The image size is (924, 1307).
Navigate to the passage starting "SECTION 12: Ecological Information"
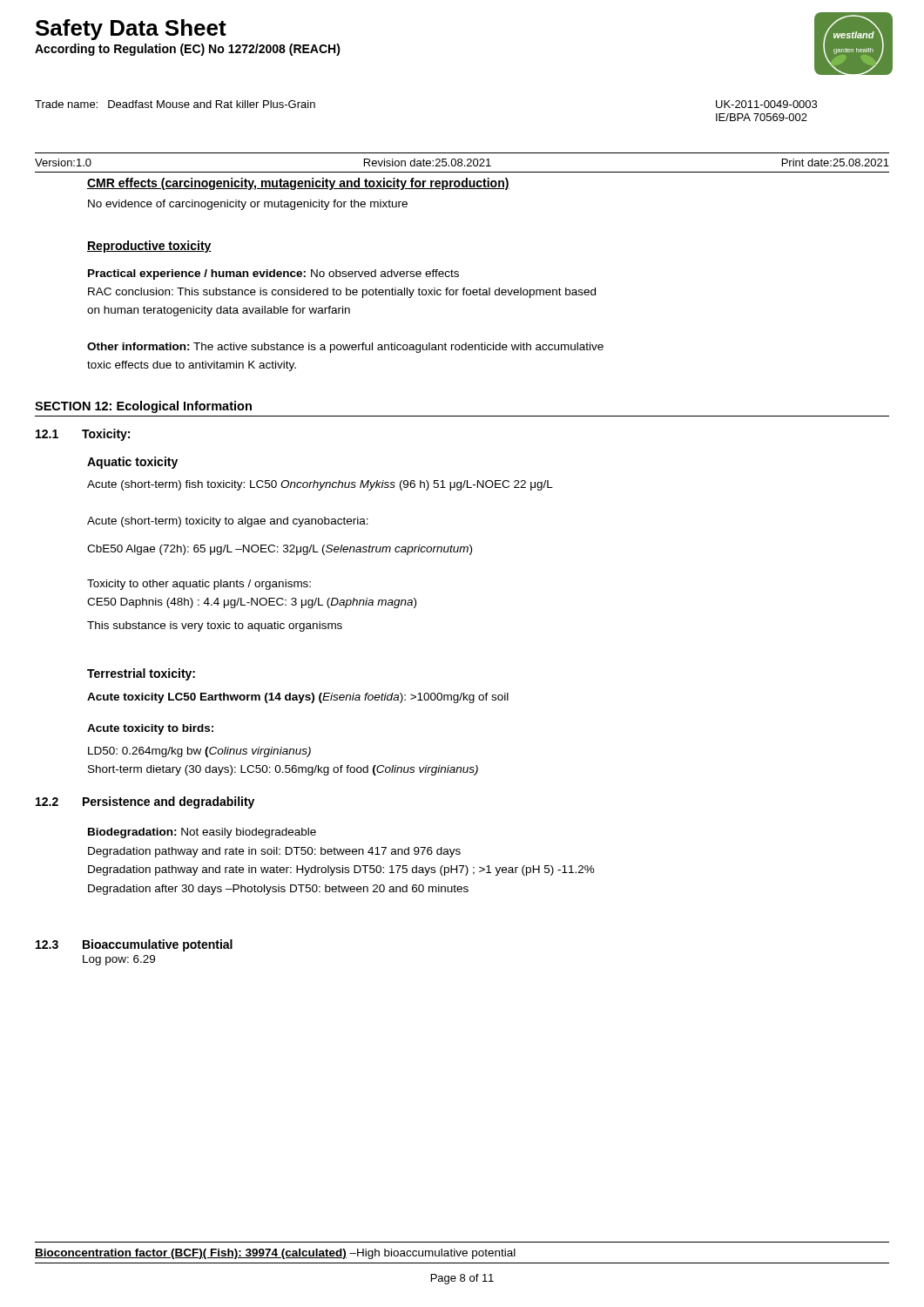click(144, 406)
